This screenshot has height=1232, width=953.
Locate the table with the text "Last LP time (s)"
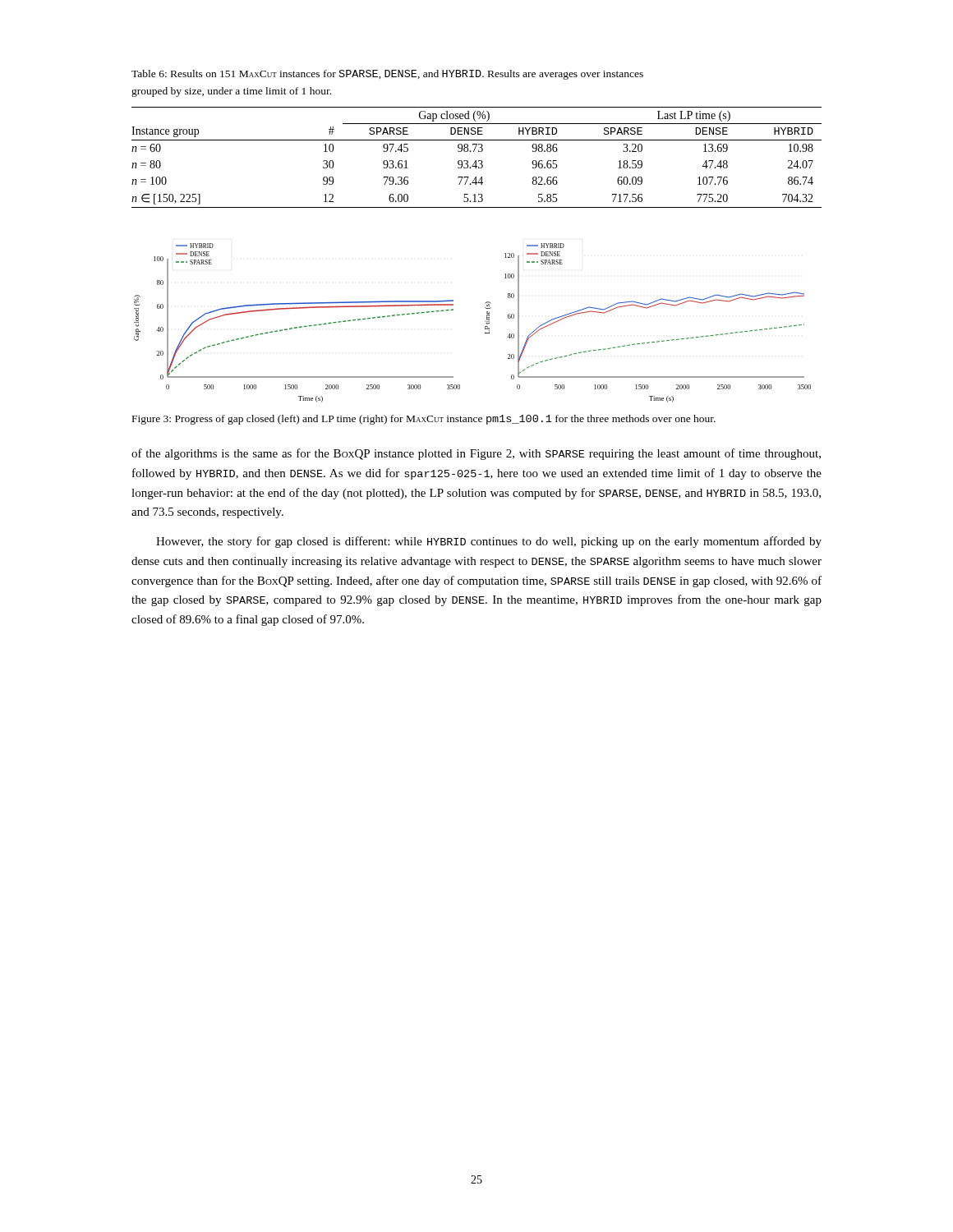476,157
